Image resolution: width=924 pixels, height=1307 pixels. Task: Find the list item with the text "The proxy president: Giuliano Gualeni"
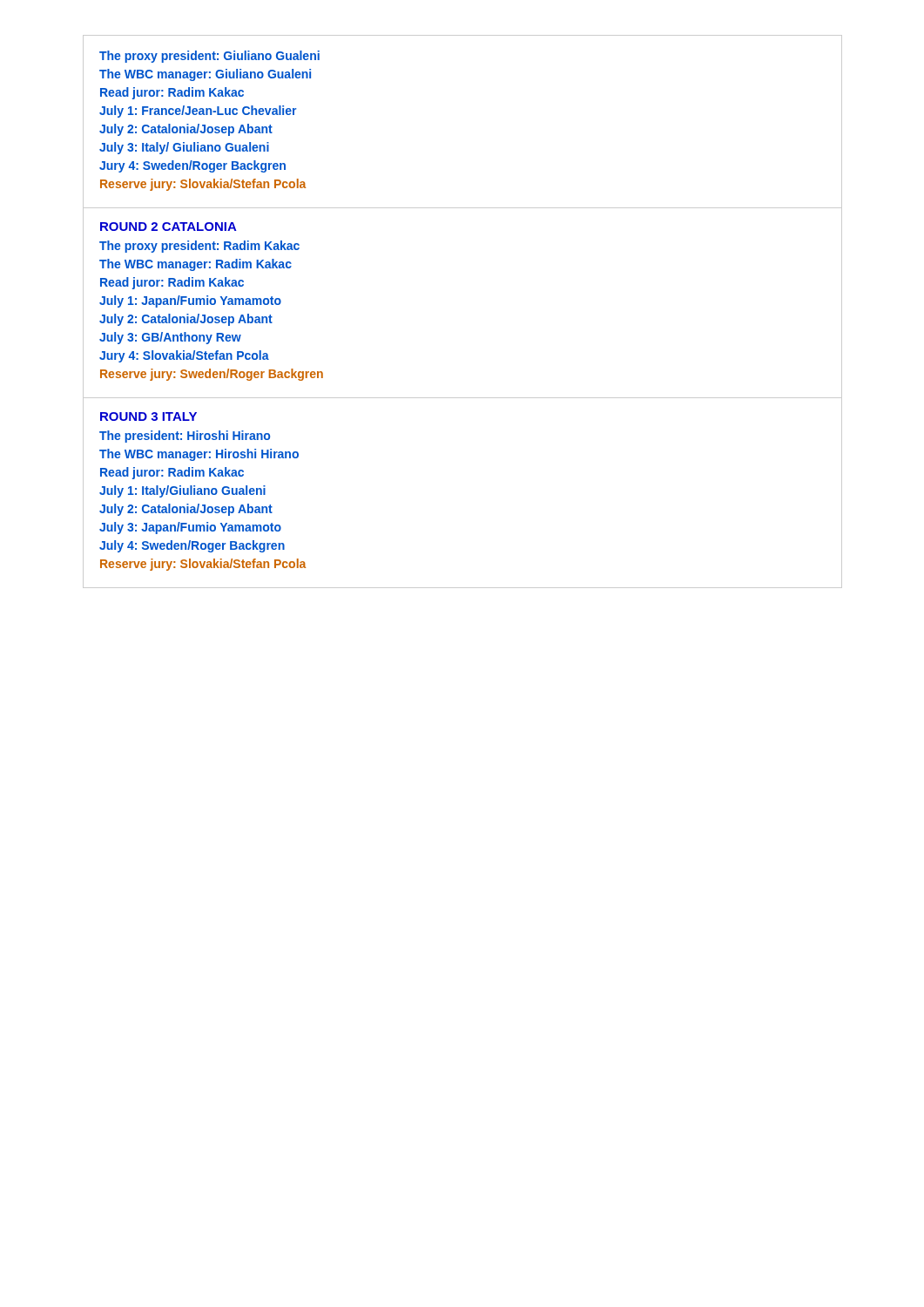click(x=210, y=56)
